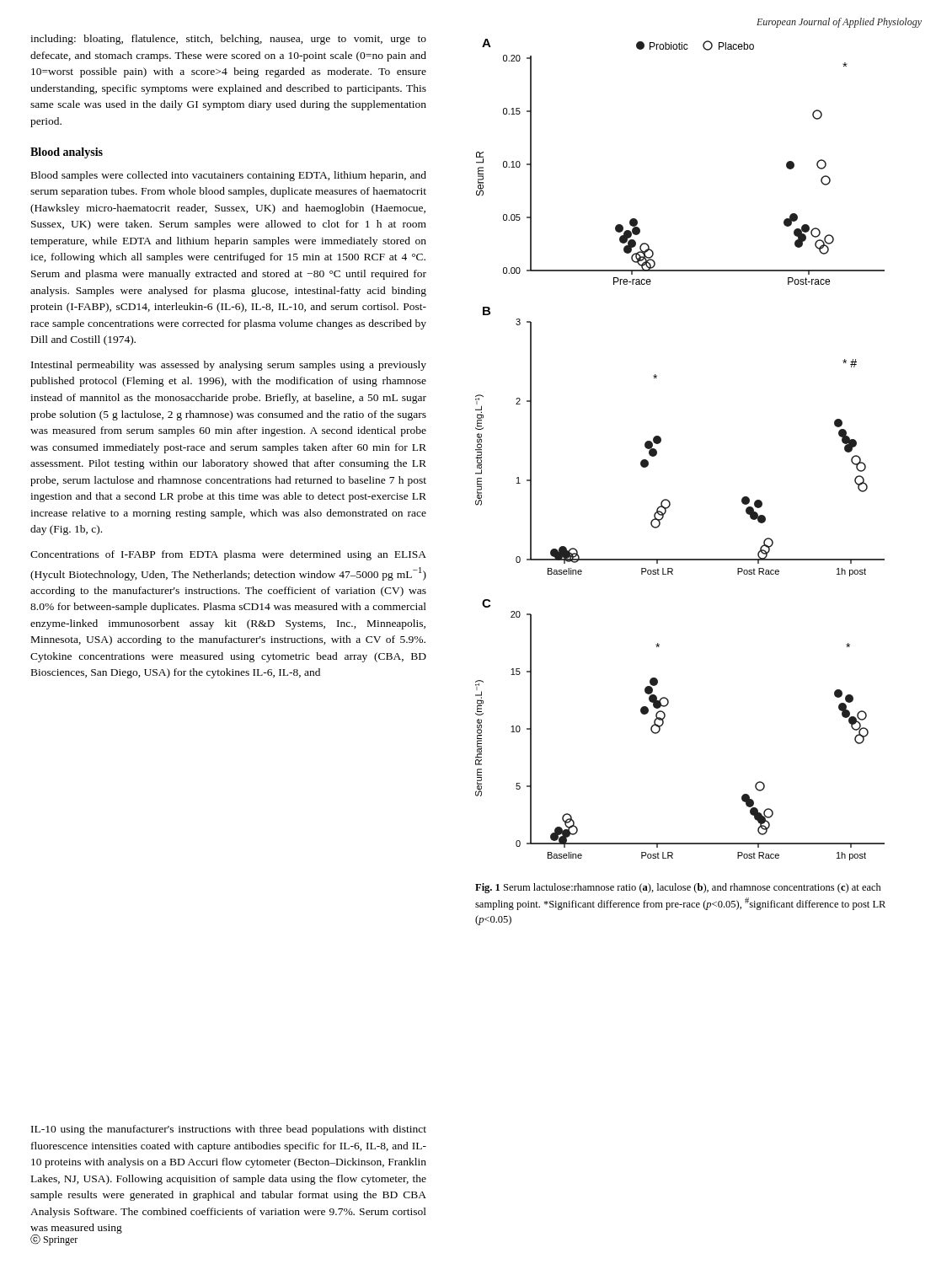Select the region starting "Concentrations of I-FABP from EDTA"
The width and height of the screenshot is (952, 1264).
pos(228,613)
